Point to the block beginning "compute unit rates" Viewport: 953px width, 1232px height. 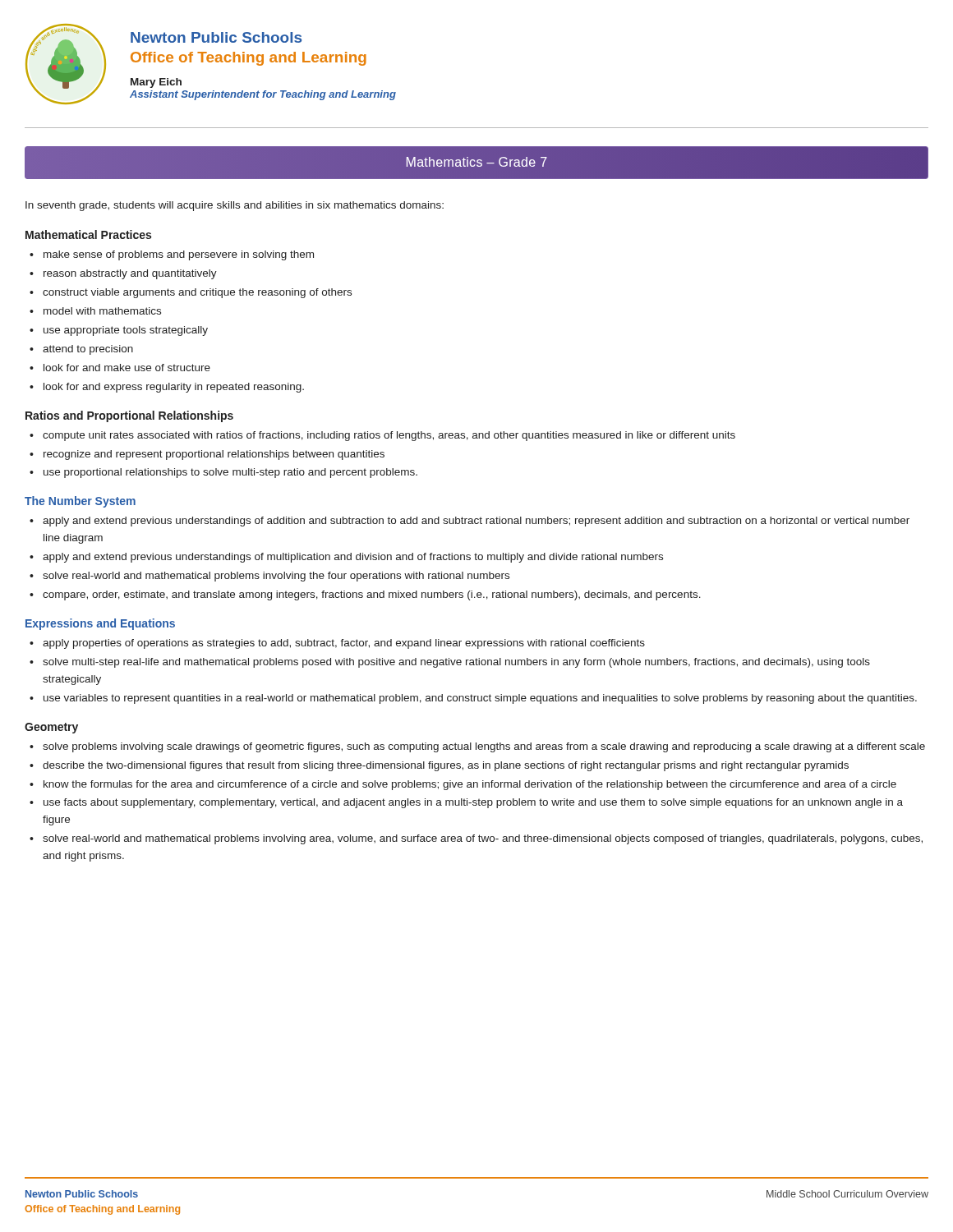coord(389,435)
